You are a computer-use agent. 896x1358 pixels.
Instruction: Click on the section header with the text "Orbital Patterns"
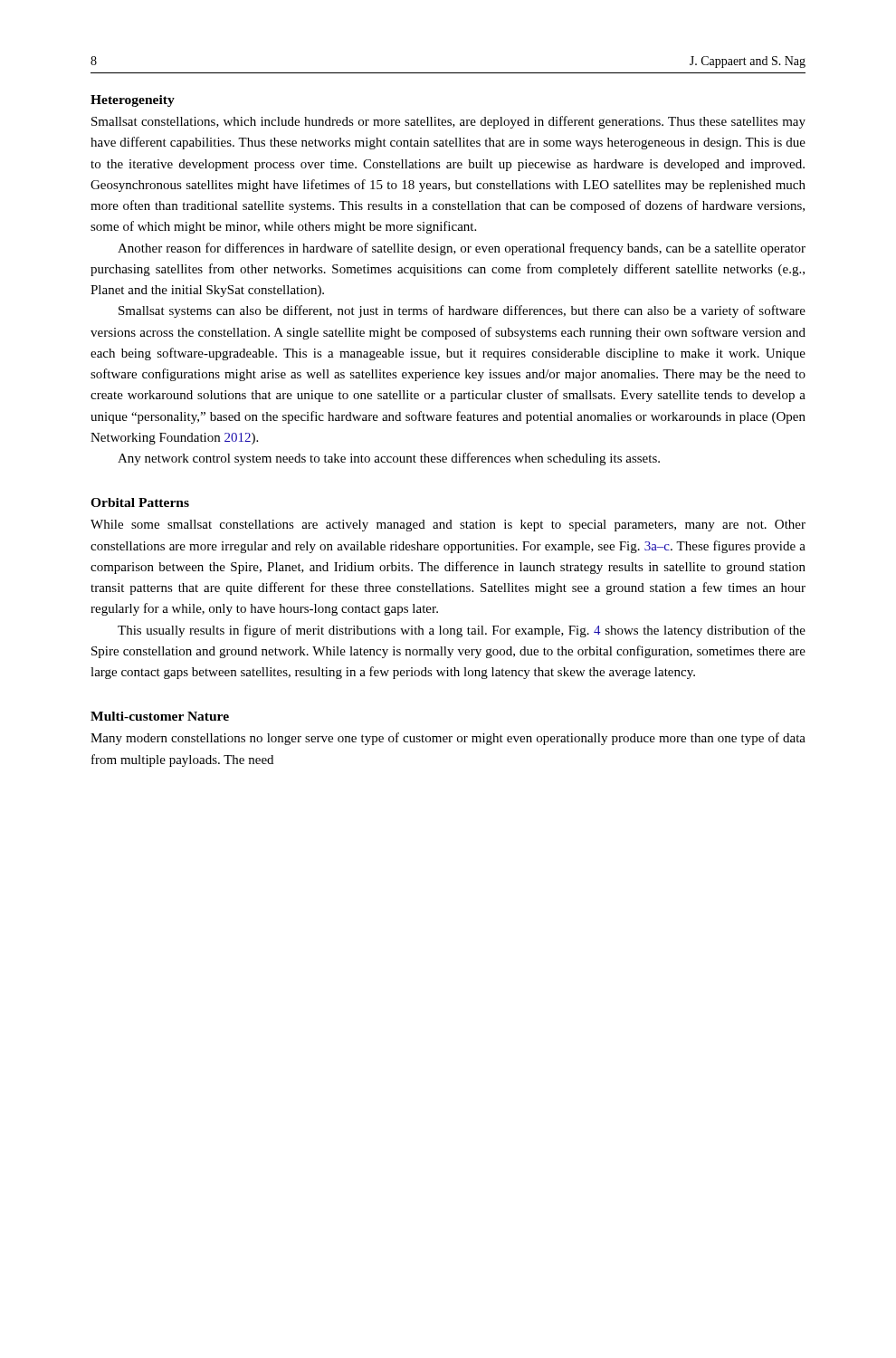pyautogui.click(x=140, y=502)
